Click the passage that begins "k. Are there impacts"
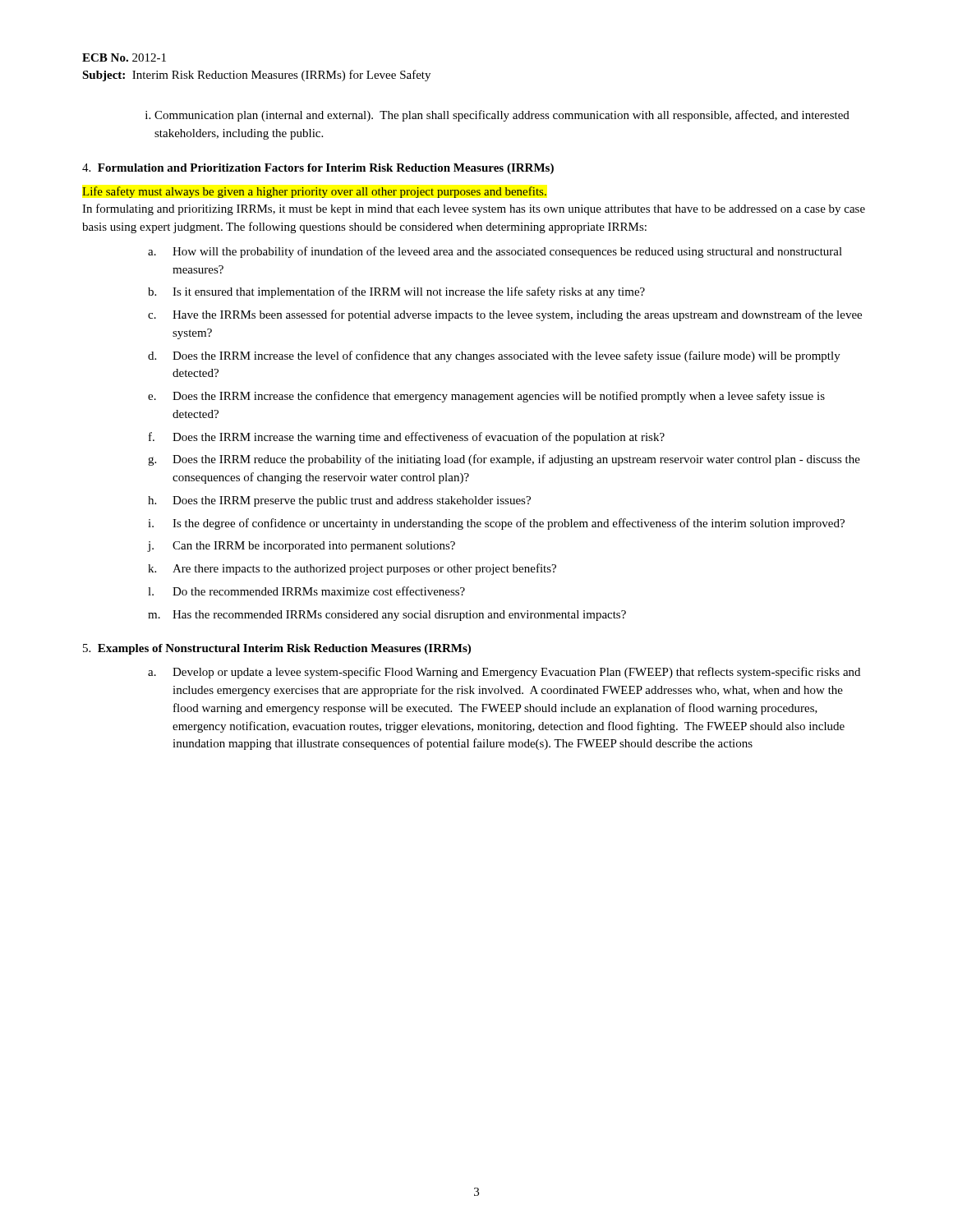953x1232 pixels. click(352, 569)
